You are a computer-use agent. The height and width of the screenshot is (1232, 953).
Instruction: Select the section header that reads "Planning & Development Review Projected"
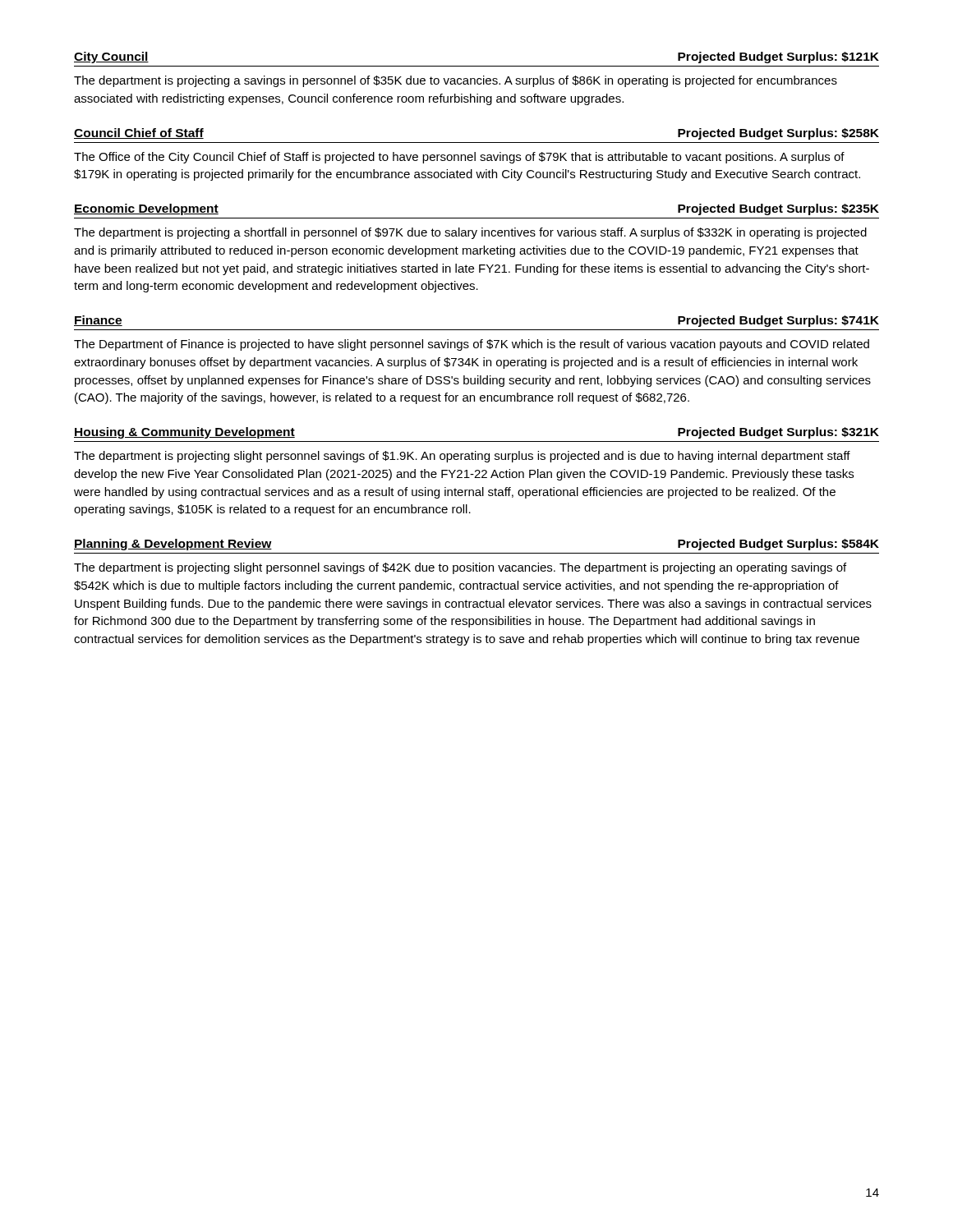476,544
